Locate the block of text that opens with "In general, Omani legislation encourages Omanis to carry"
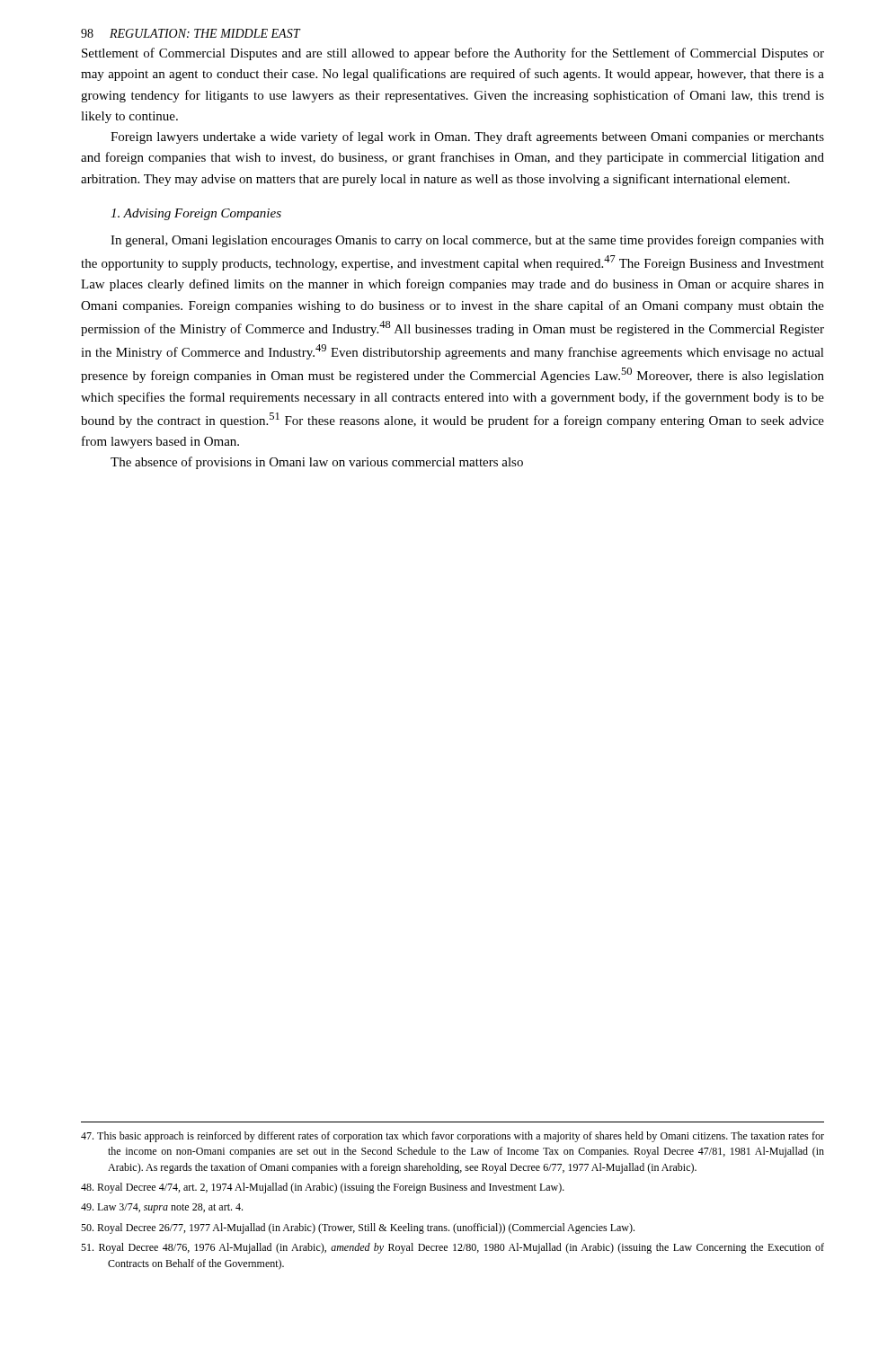 coord(453,351)
